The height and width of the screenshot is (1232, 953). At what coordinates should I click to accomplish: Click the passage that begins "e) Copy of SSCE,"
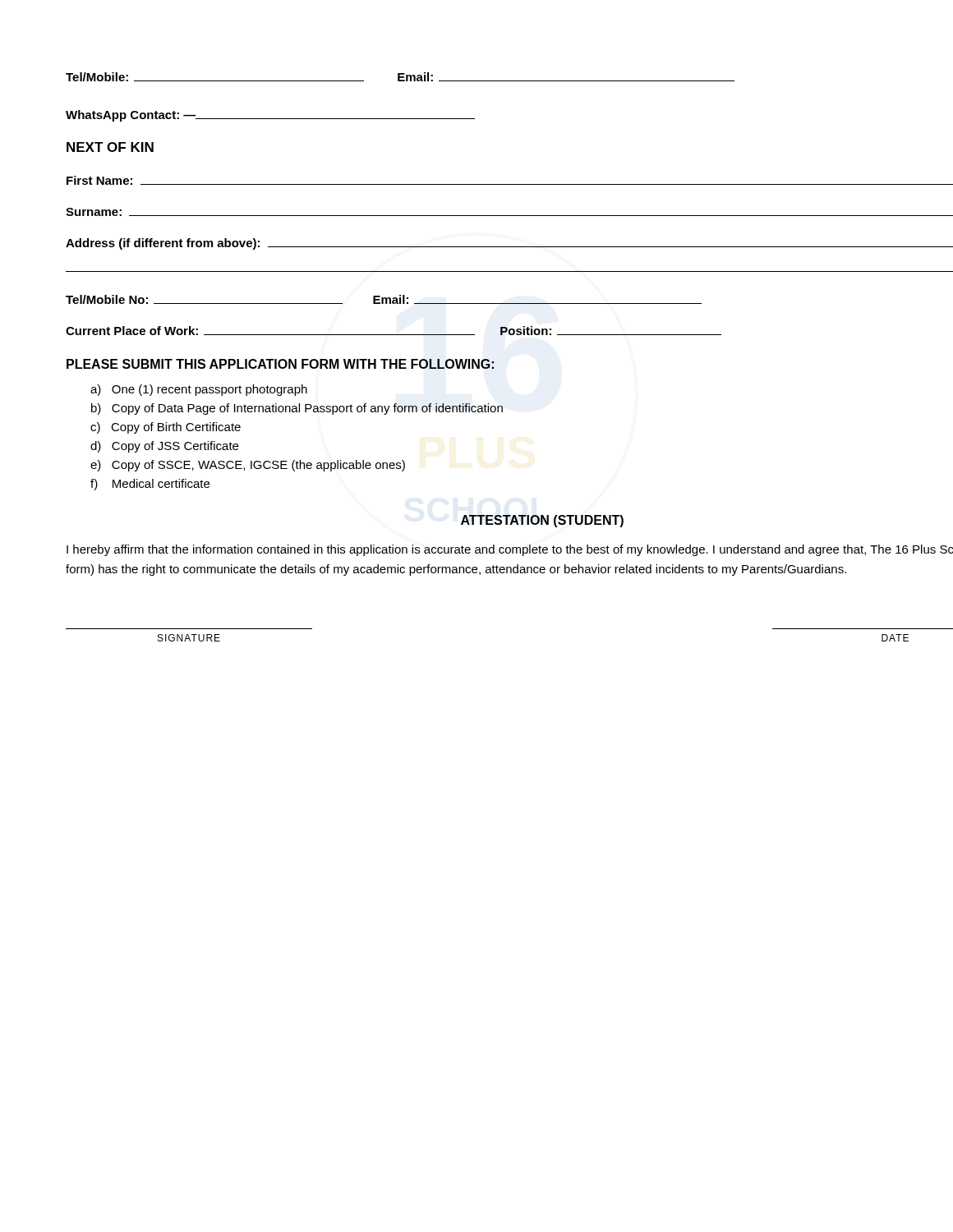pyautogui.click(x=248, y=464)
